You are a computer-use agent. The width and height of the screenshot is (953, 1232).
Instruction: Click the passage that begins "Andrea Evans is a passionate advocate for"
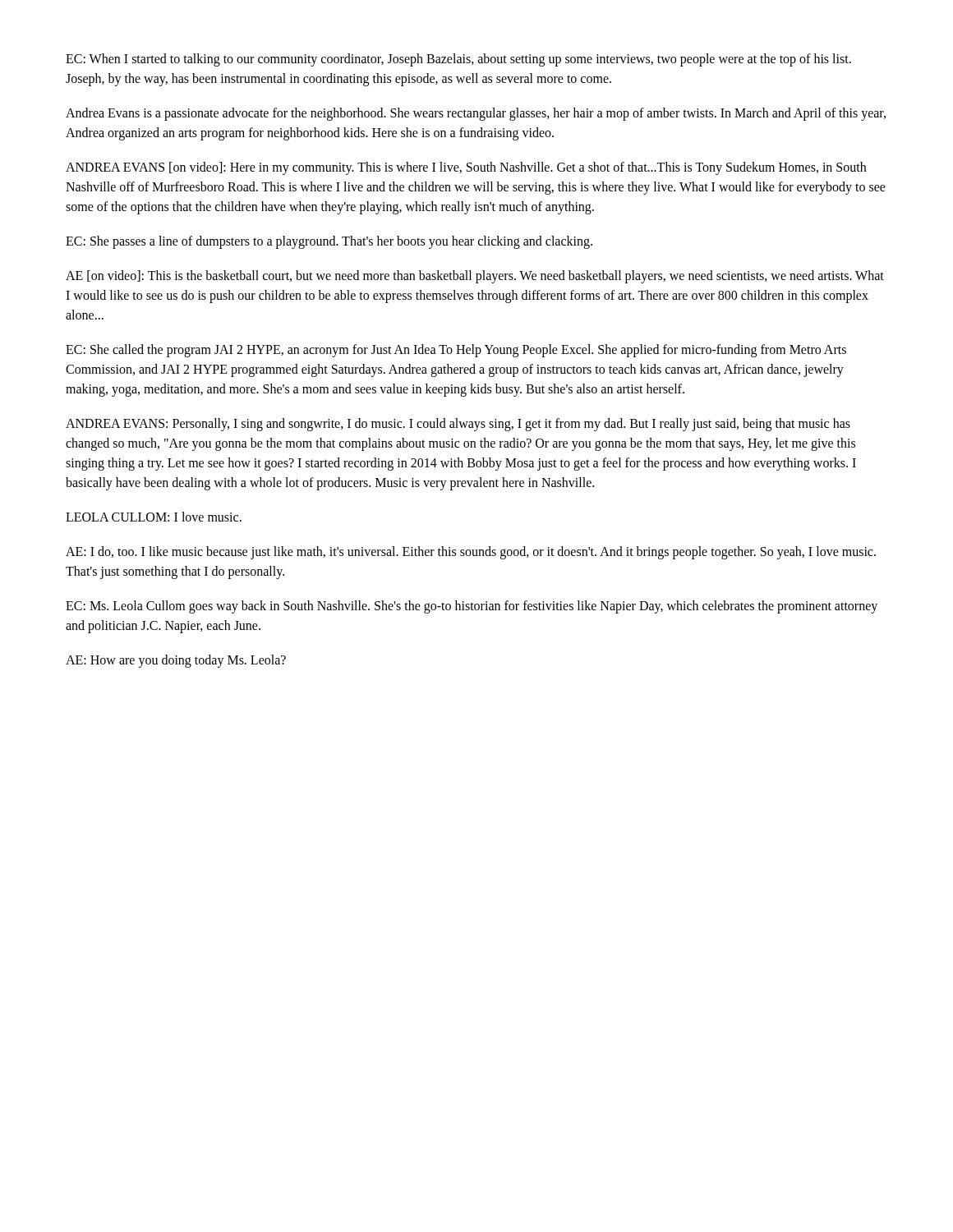(x=476, y=123)
